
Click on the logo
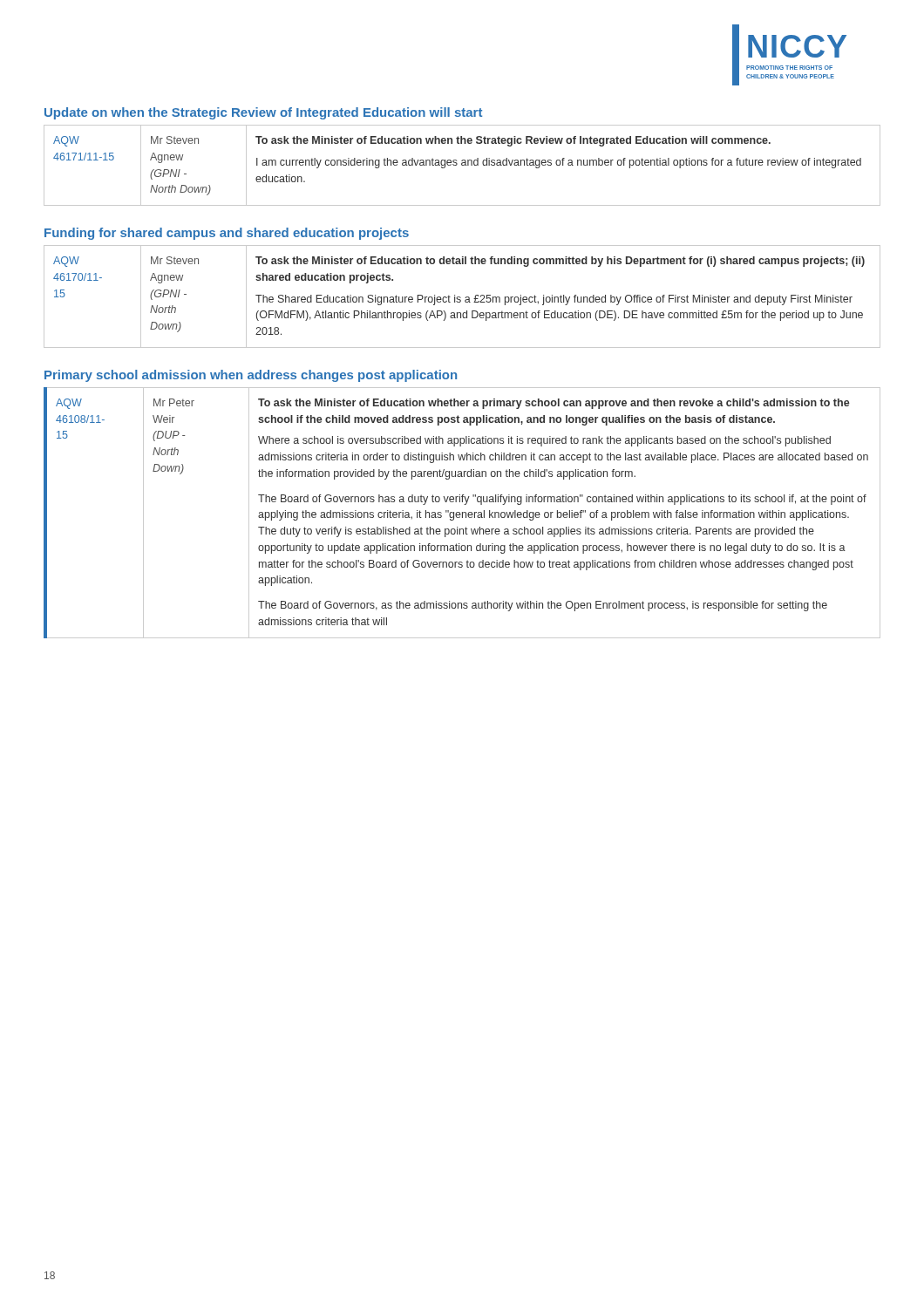[x=808, y=56]
